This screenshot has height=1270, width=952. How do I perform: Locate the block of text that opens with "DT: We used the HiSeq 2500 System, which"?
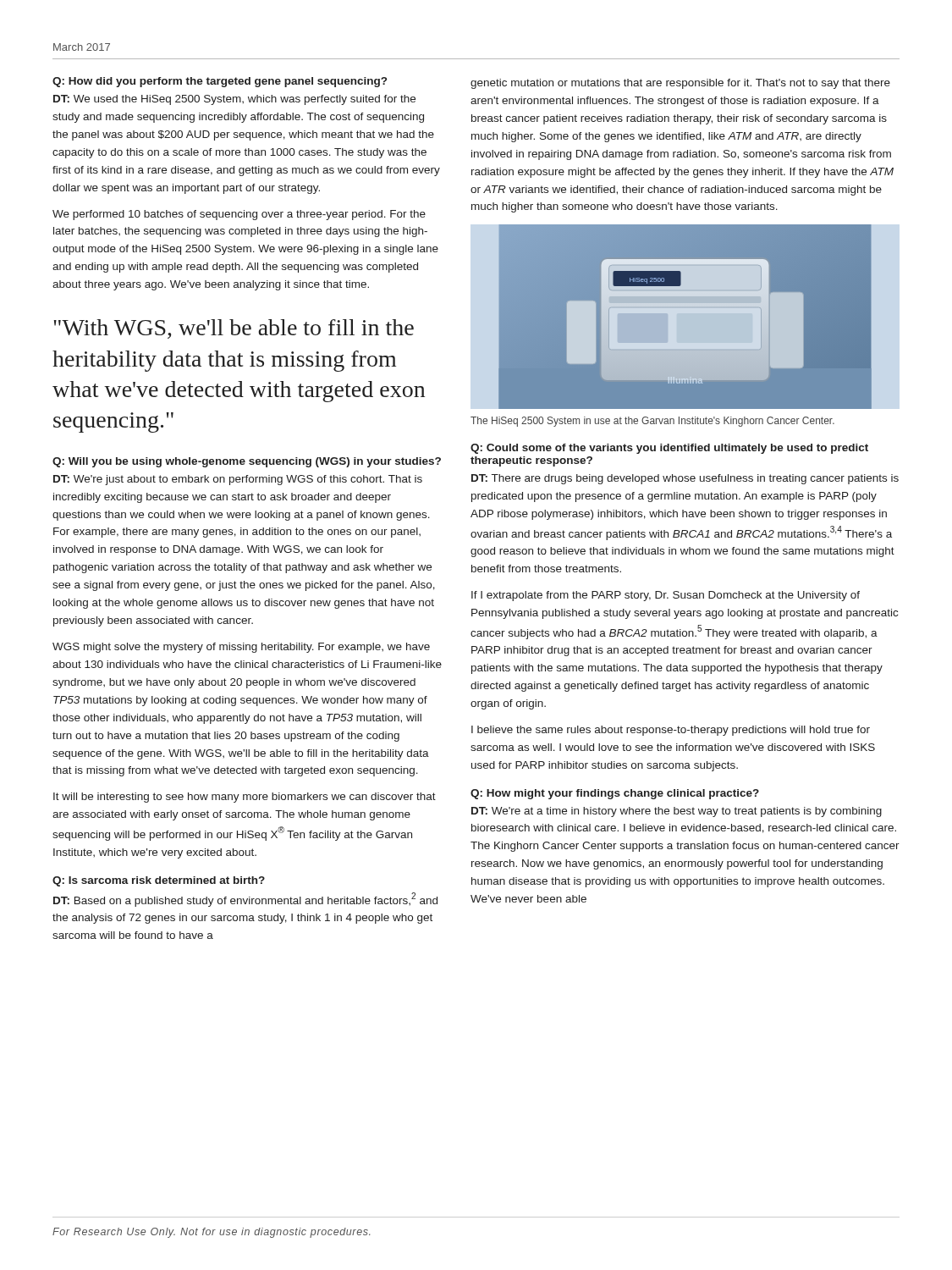pyautogui.click(x=246, y=143)
